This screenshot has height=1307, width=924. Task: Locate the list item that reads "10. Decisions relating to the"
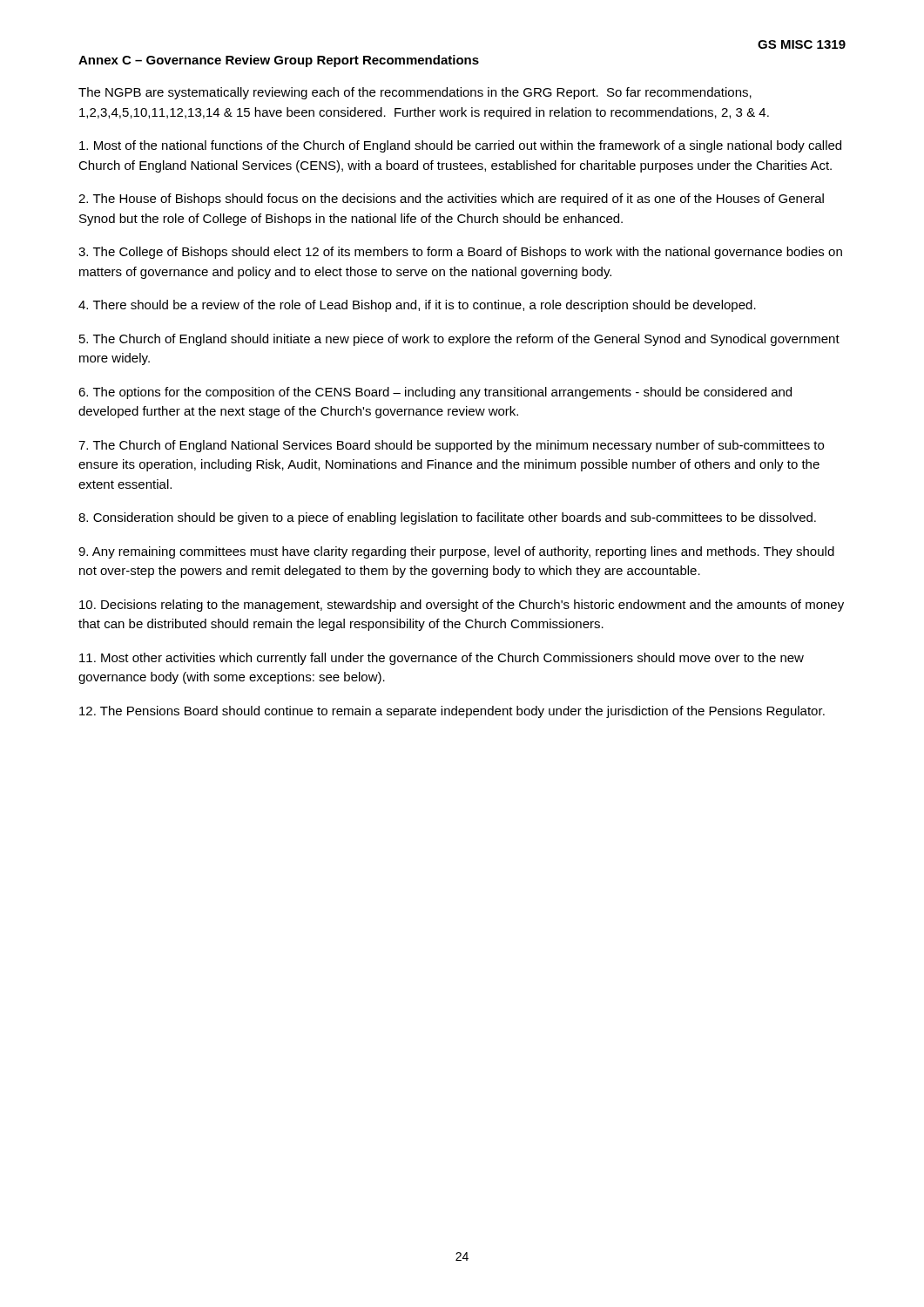[x=461, y=614]
